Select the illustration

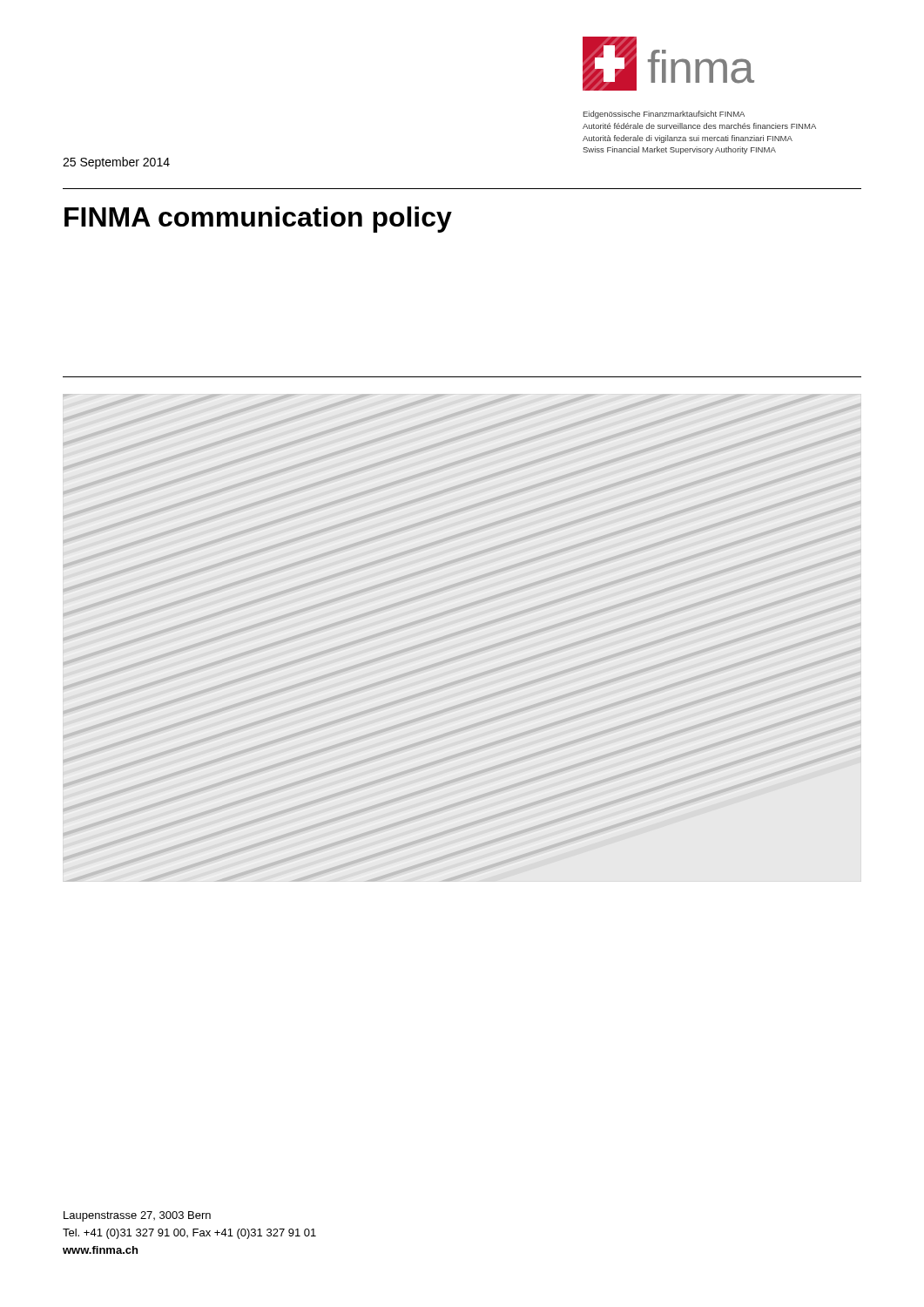(462, 638)
